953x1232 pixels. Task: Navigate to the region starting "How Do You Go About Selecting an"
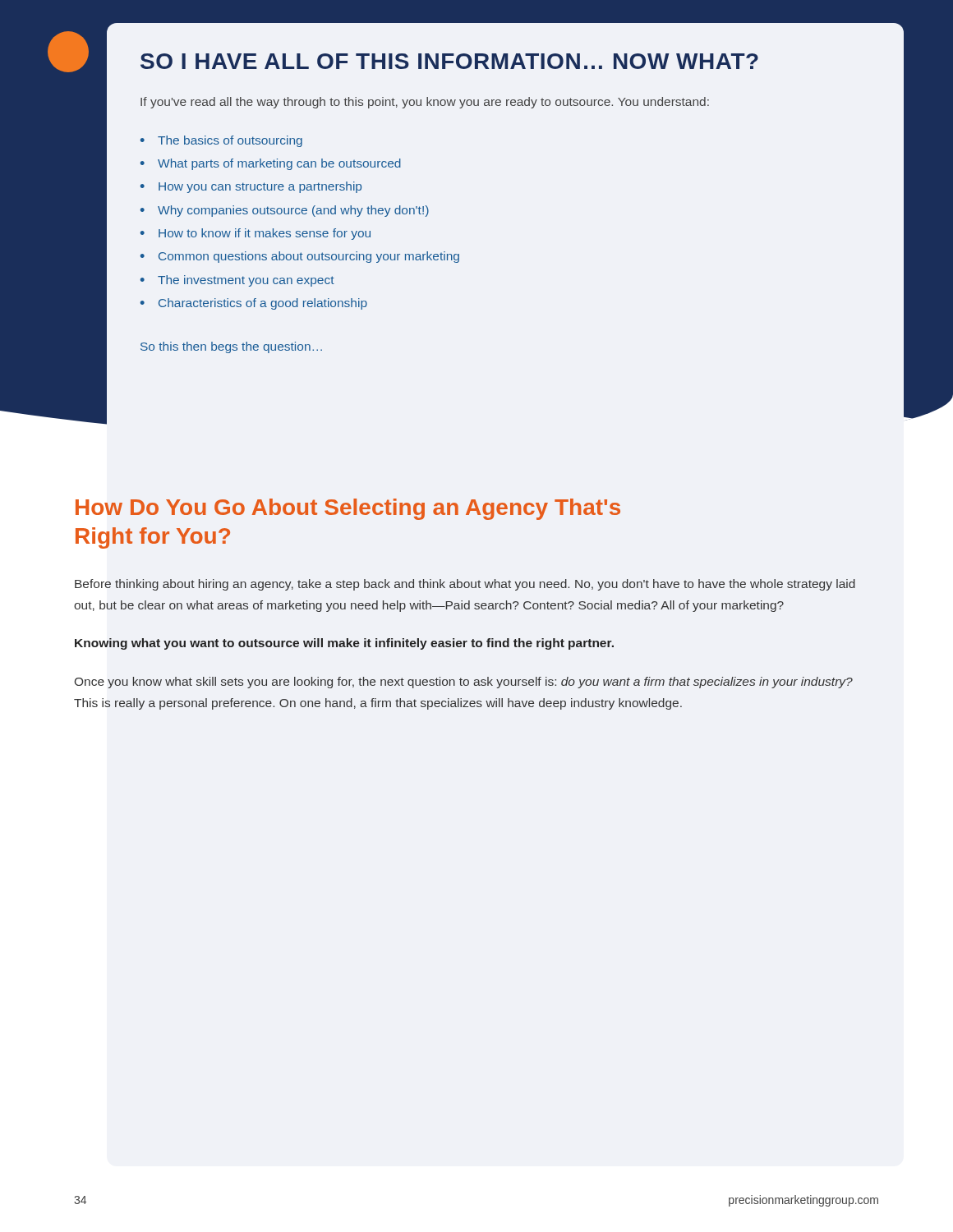tap(476, 522)
